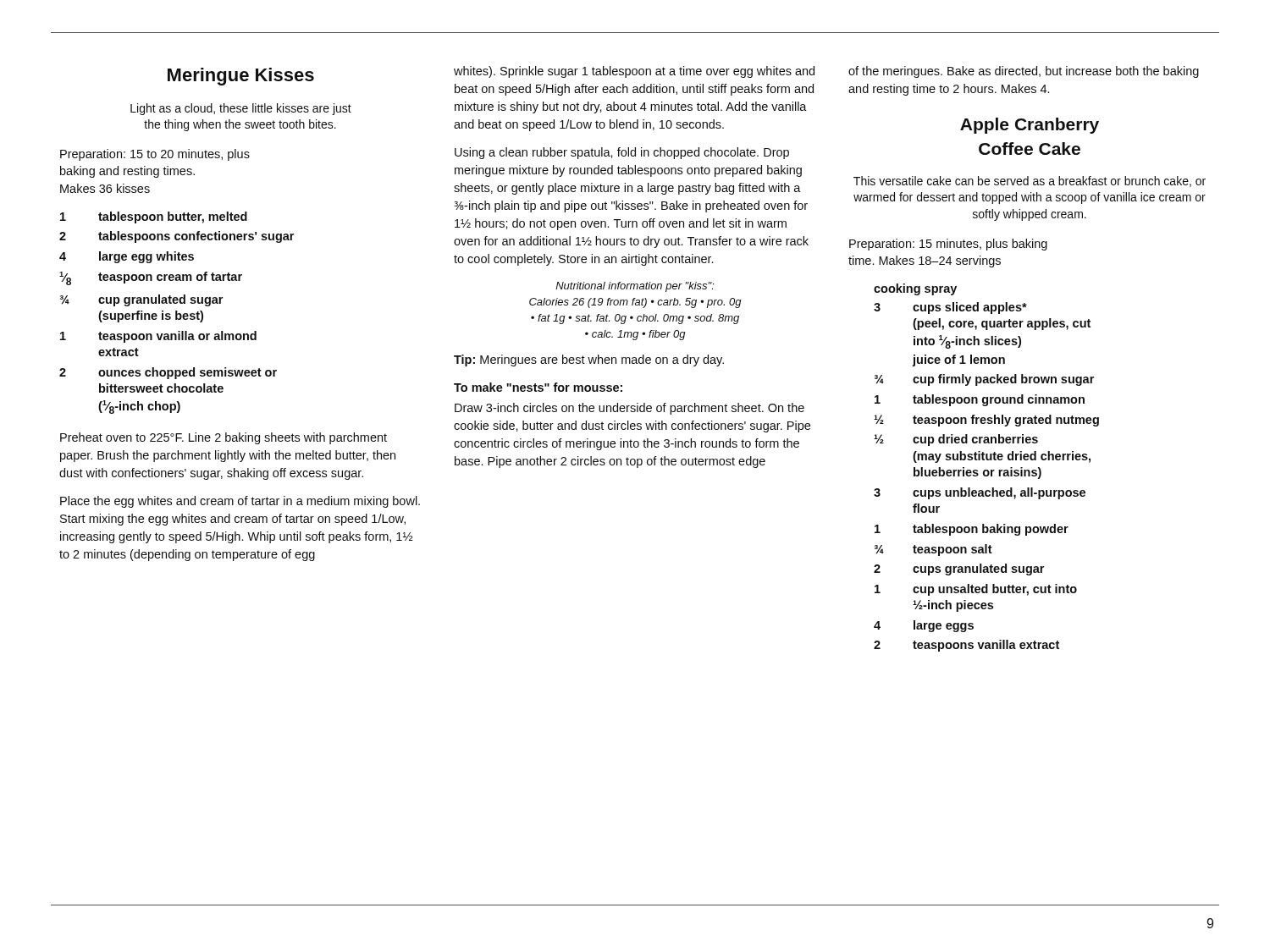Locate the element starting "¾cup granulated sugar(superfine is best)"
The image size is (1270, 952).
141,300
